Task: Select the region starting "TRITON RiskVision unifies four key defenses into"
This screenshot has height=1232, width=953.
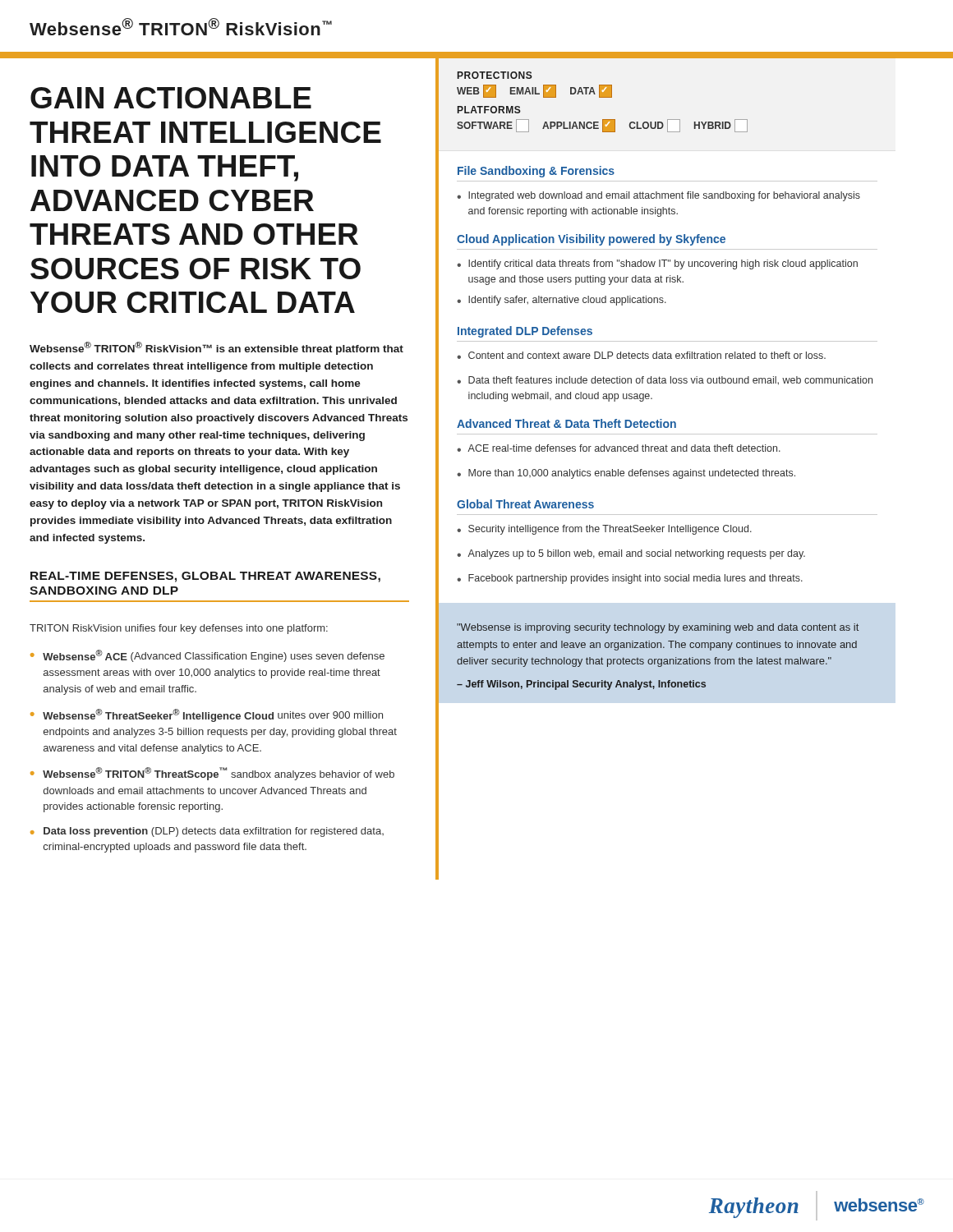Action: click(x=179, y=628)
